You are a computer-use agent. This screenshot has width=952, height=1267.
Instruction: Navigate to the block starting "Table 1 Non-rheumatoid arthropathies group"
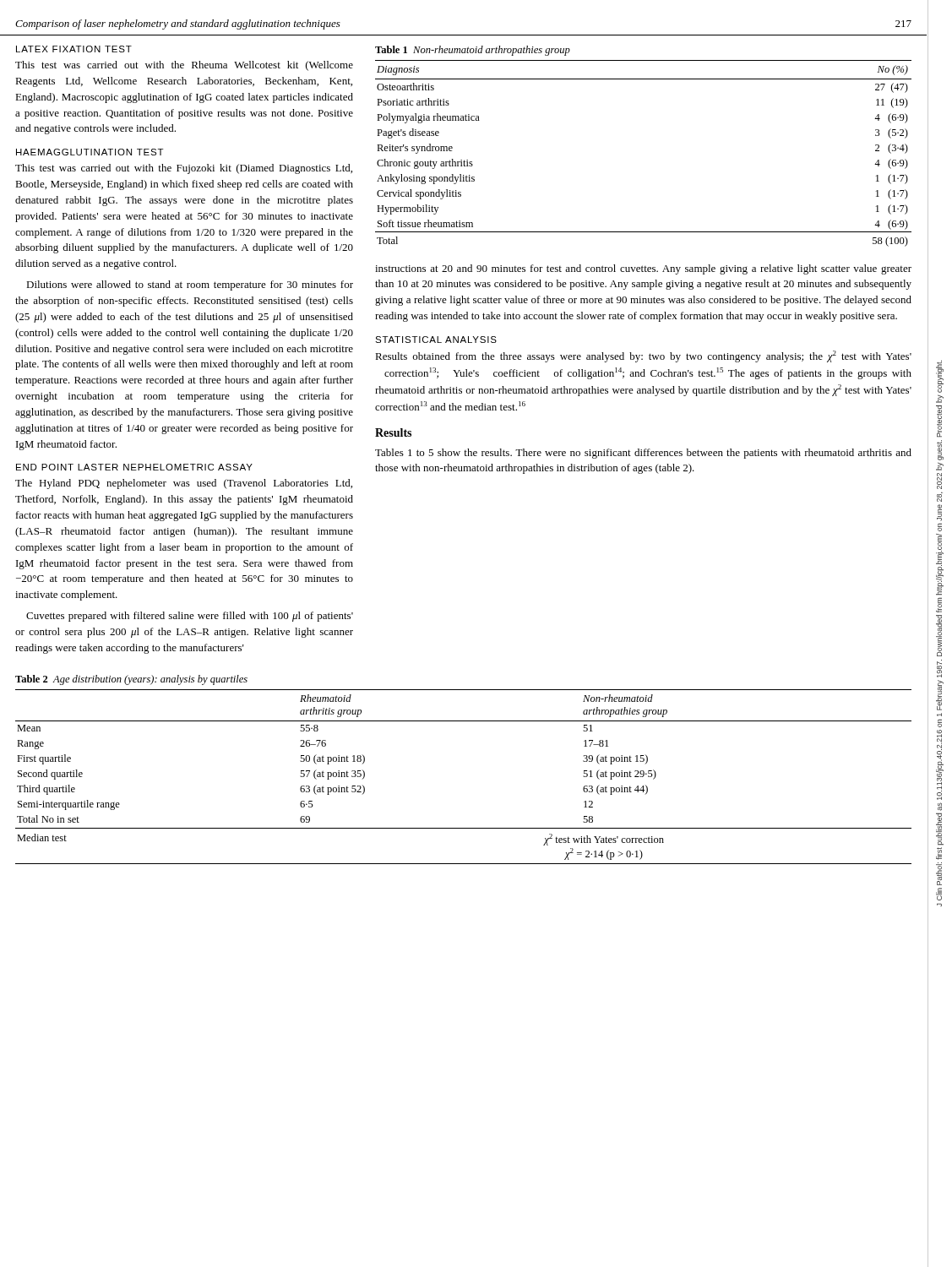[473, 50]
